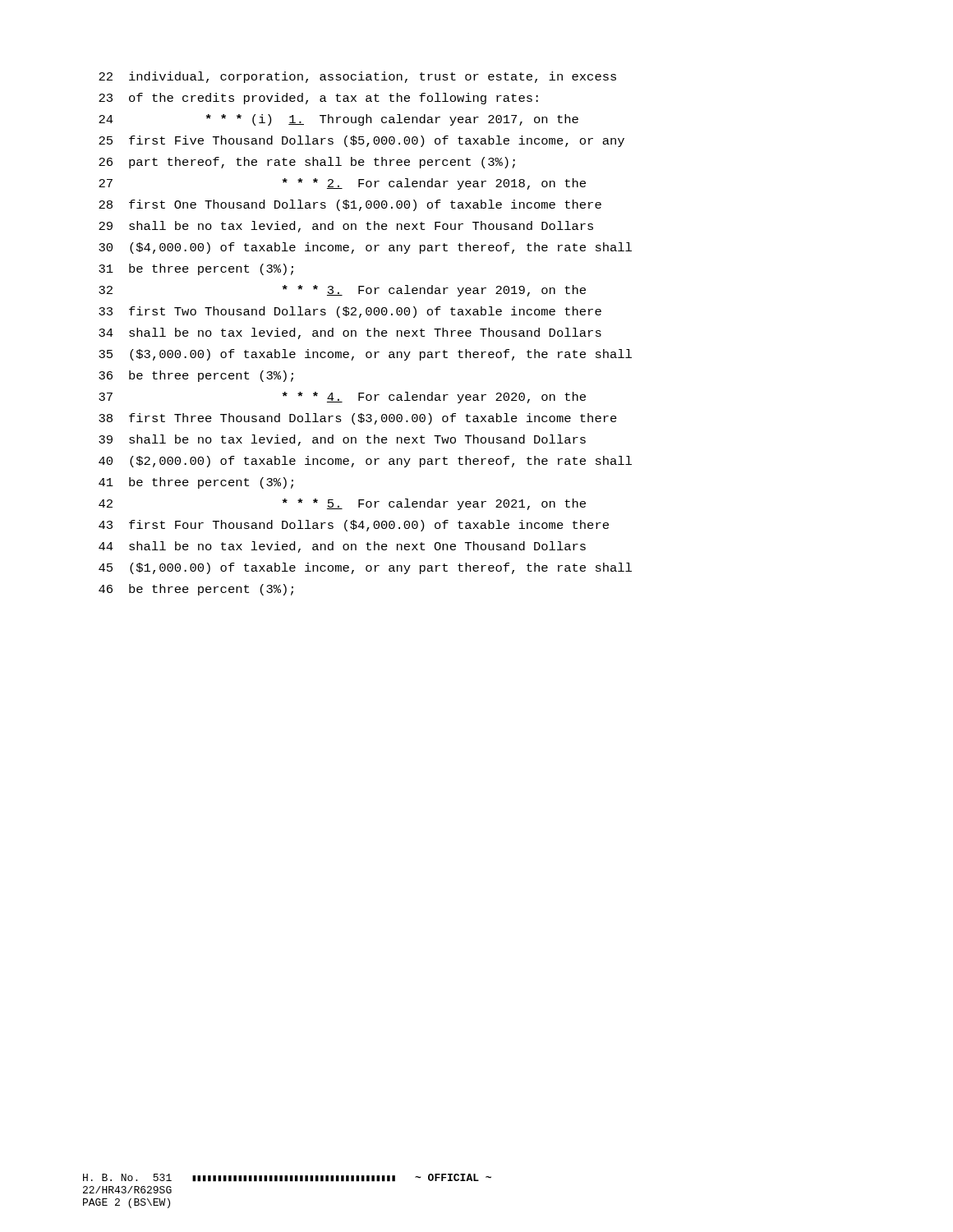Find the block on this page that starts "46 be three"
The height and width of the screenshot is (1232, 953).
pyautogui.click(x=189, y=590)
